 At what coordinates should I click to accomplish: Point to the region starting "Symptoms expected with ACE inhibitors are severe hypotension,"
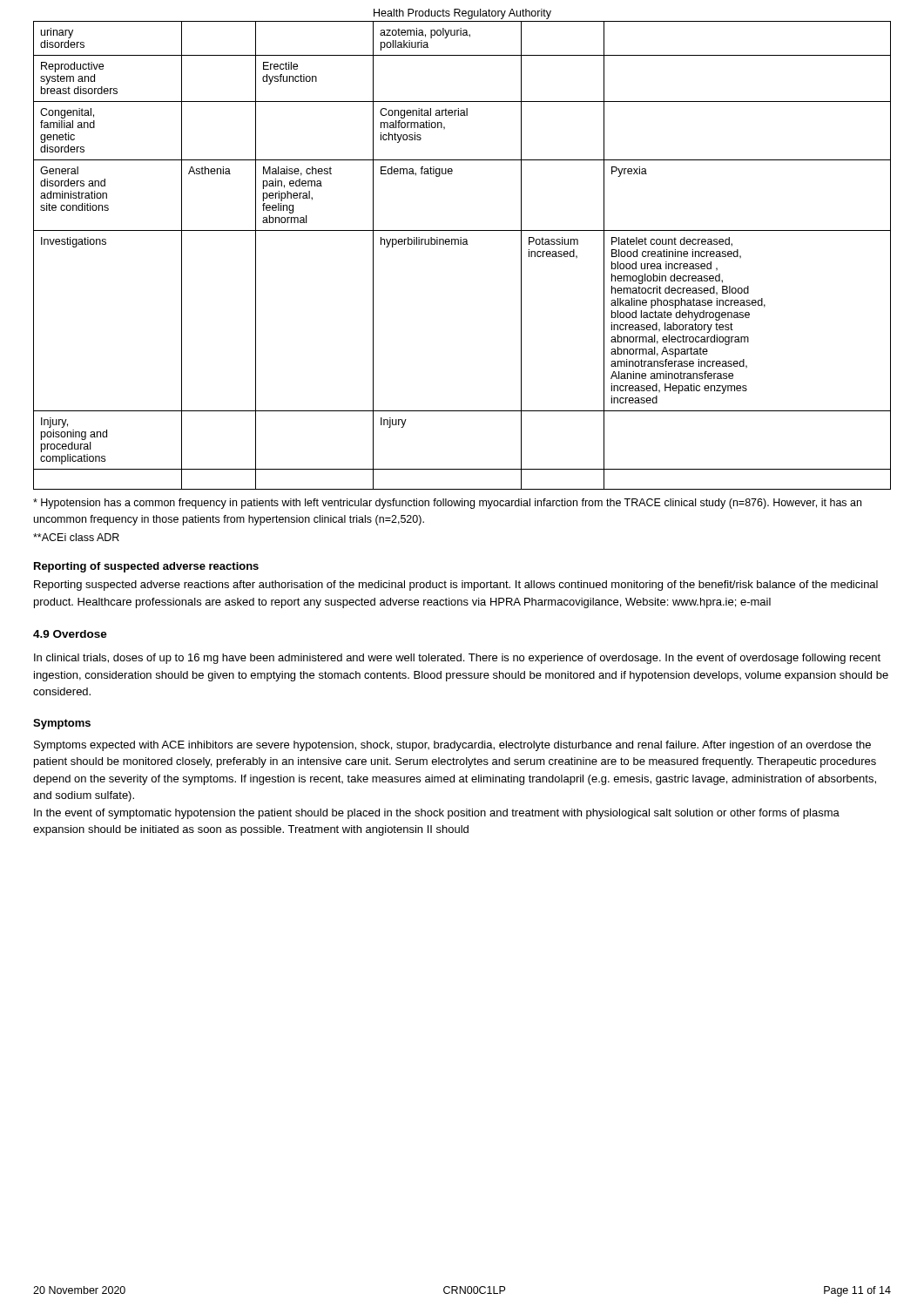click(455, 787)
